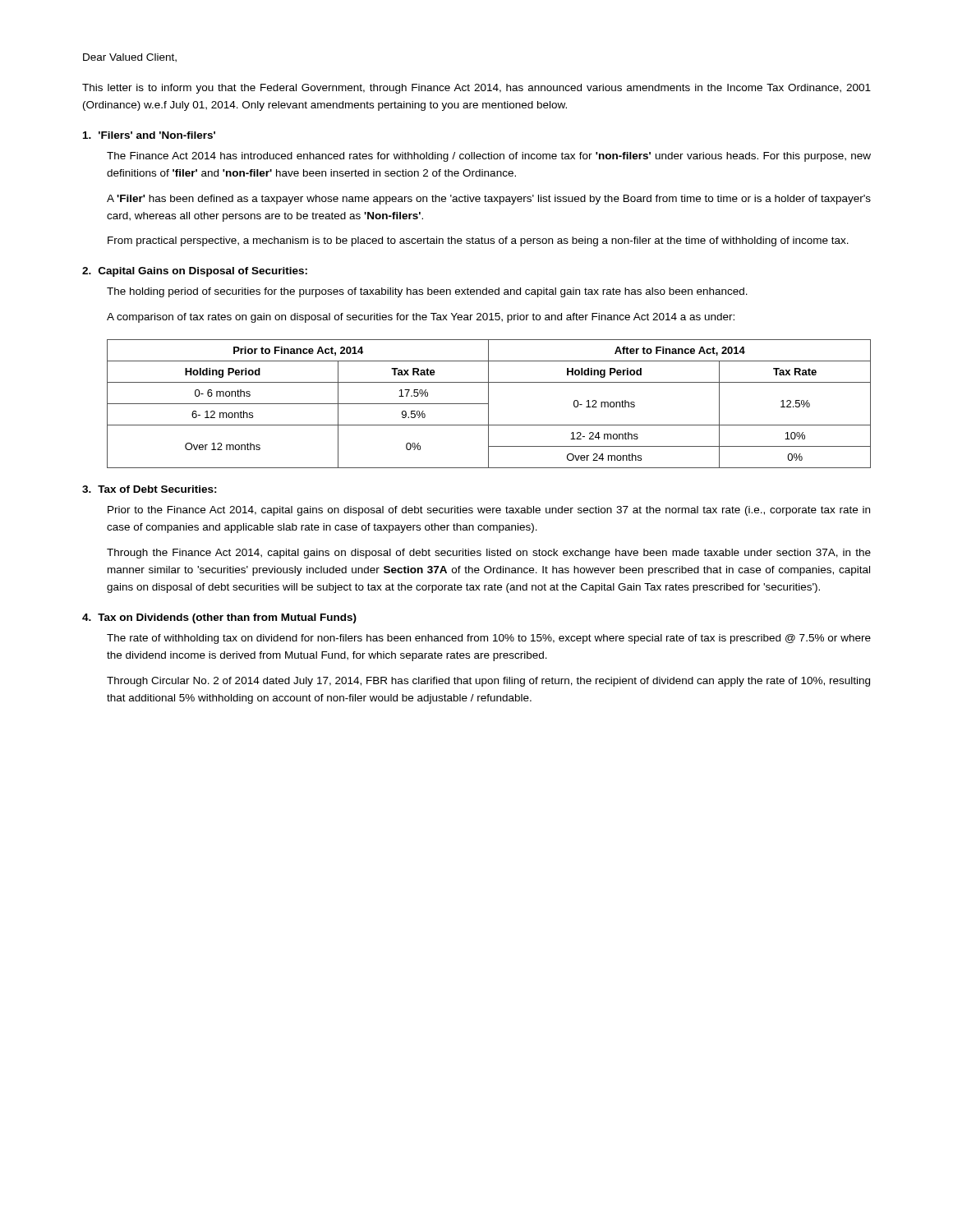Select the text block starting "Dear Valued Client,"
953x1232 pixels.
[130, 57]
